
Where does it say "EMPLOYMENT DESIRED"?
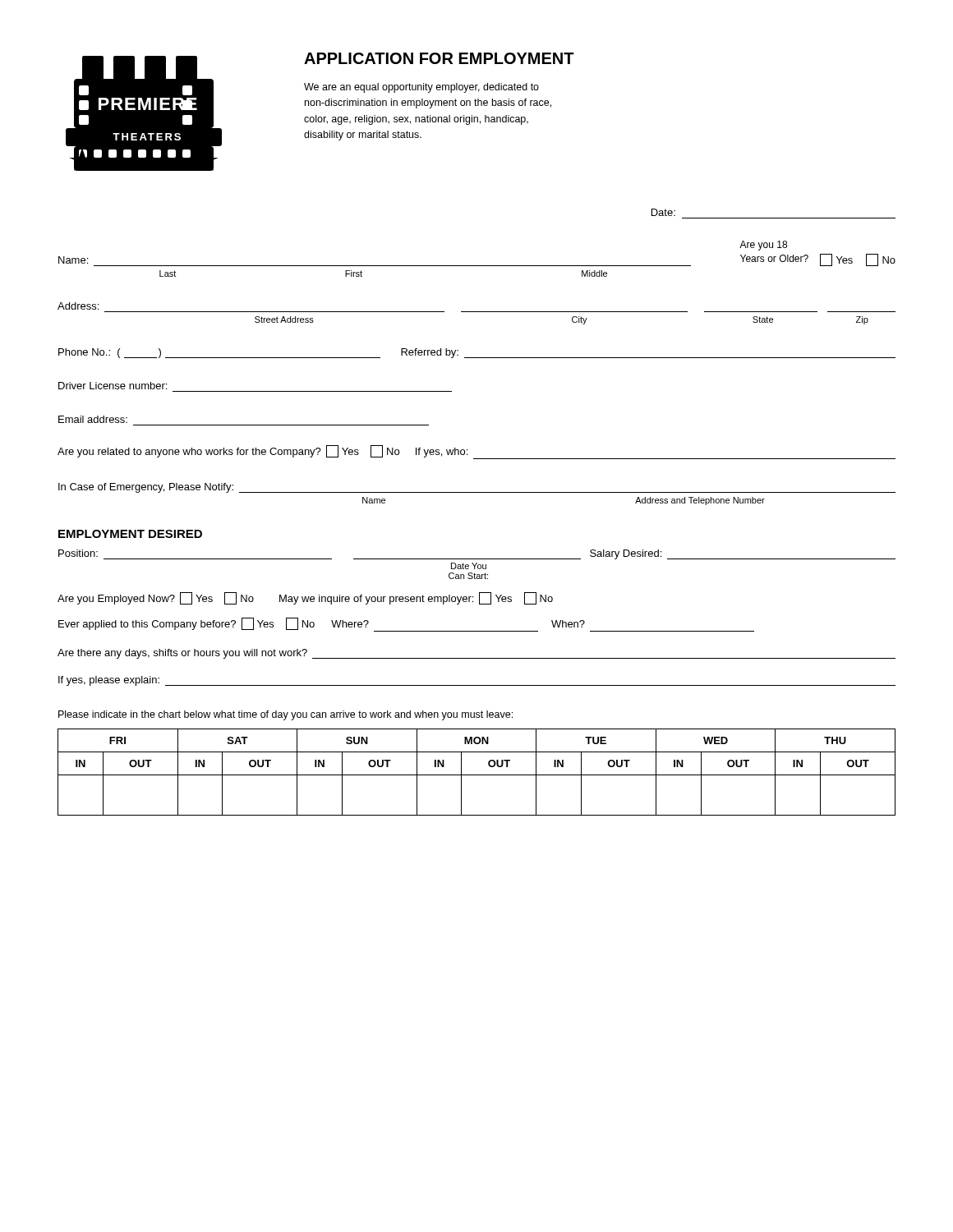130,533
